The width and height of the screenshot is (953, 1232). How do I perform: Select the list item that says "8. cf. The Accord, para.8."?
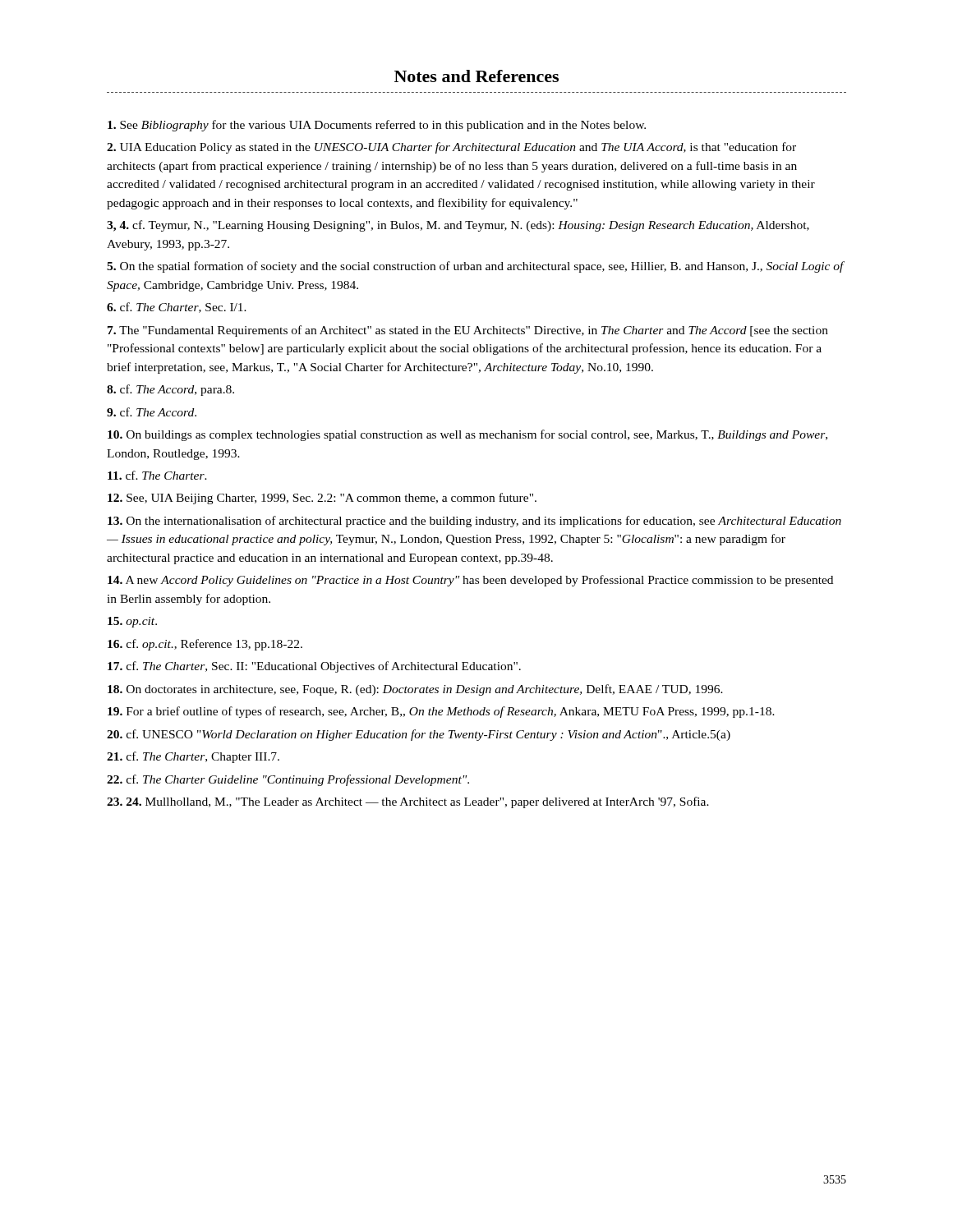pos(170,390)
